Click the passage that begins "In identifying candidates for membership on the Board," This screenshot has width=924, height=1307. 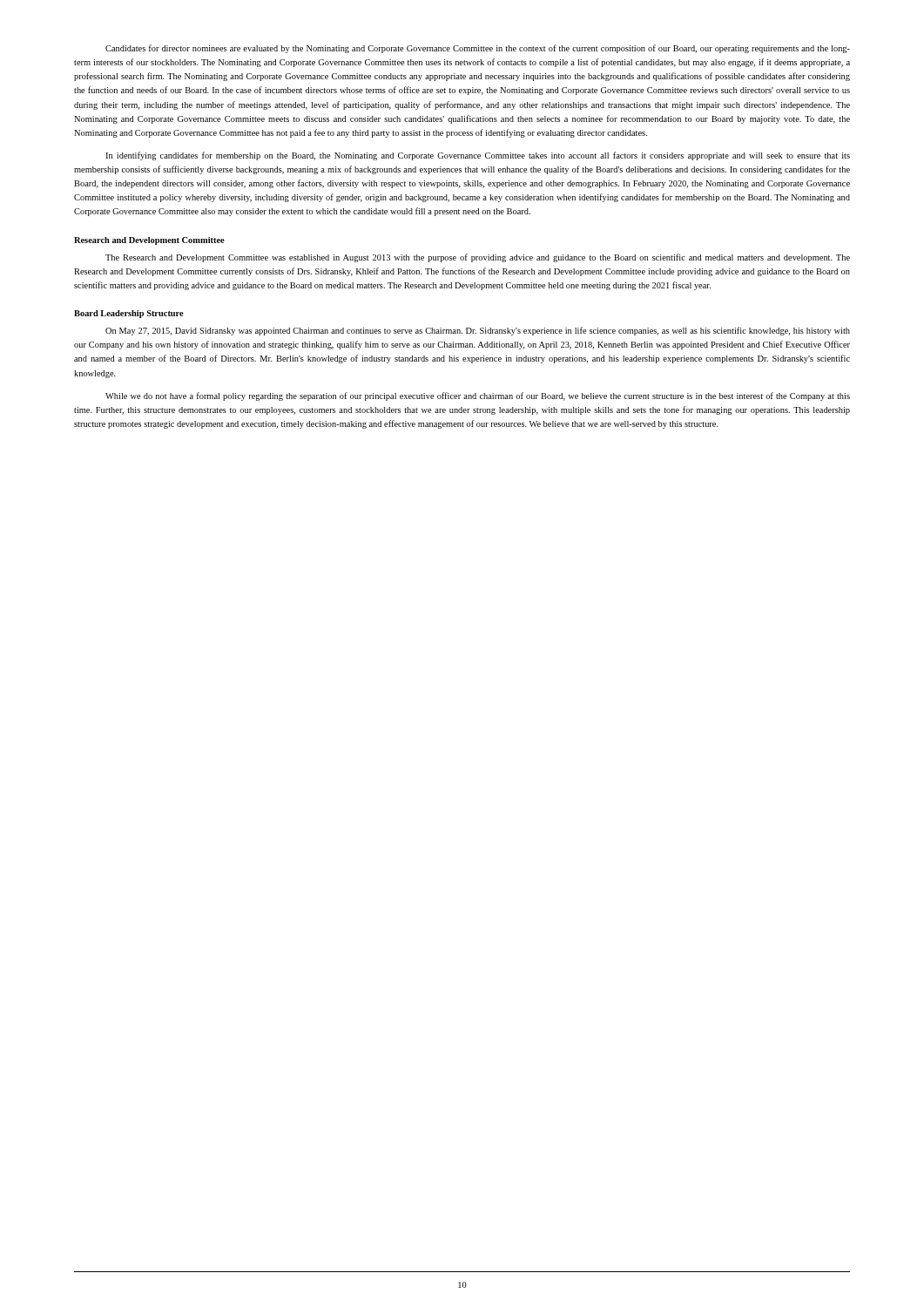[462, 184]
